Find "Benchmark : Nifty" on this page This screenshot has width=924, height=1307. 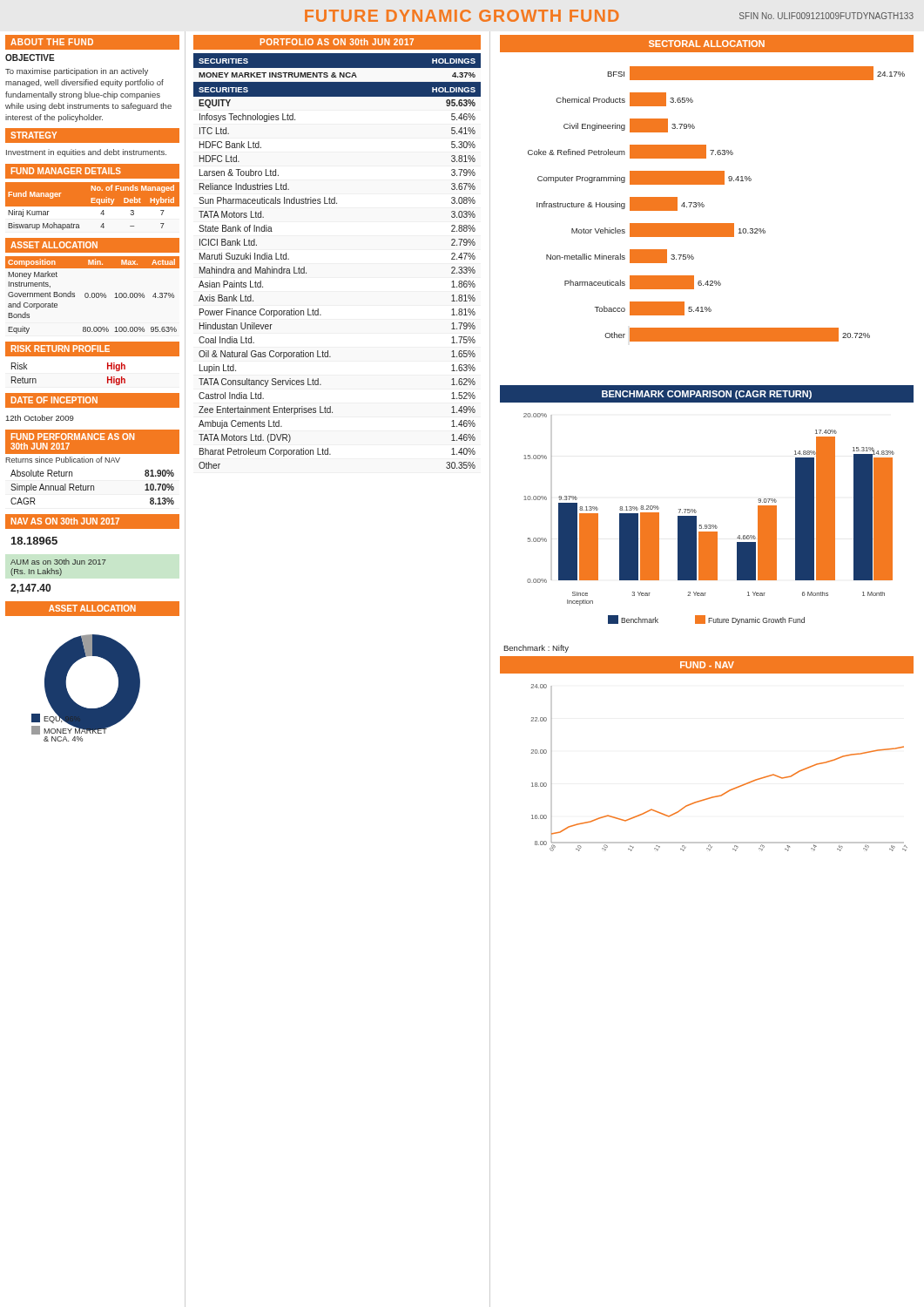point(536,648)
